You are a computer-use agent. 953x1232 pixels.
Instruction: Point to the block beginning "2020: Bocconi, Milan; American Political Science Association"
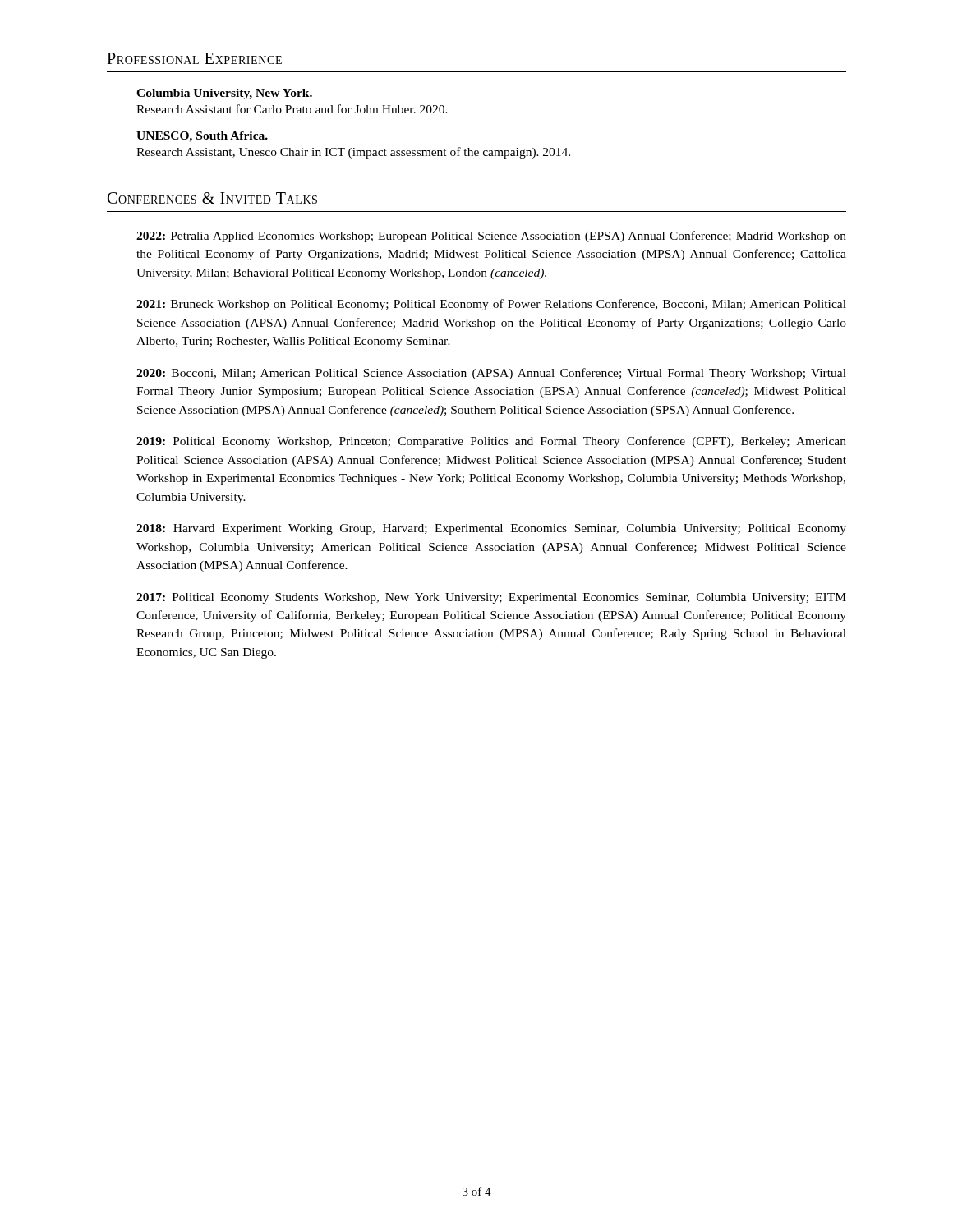point(491,391)
